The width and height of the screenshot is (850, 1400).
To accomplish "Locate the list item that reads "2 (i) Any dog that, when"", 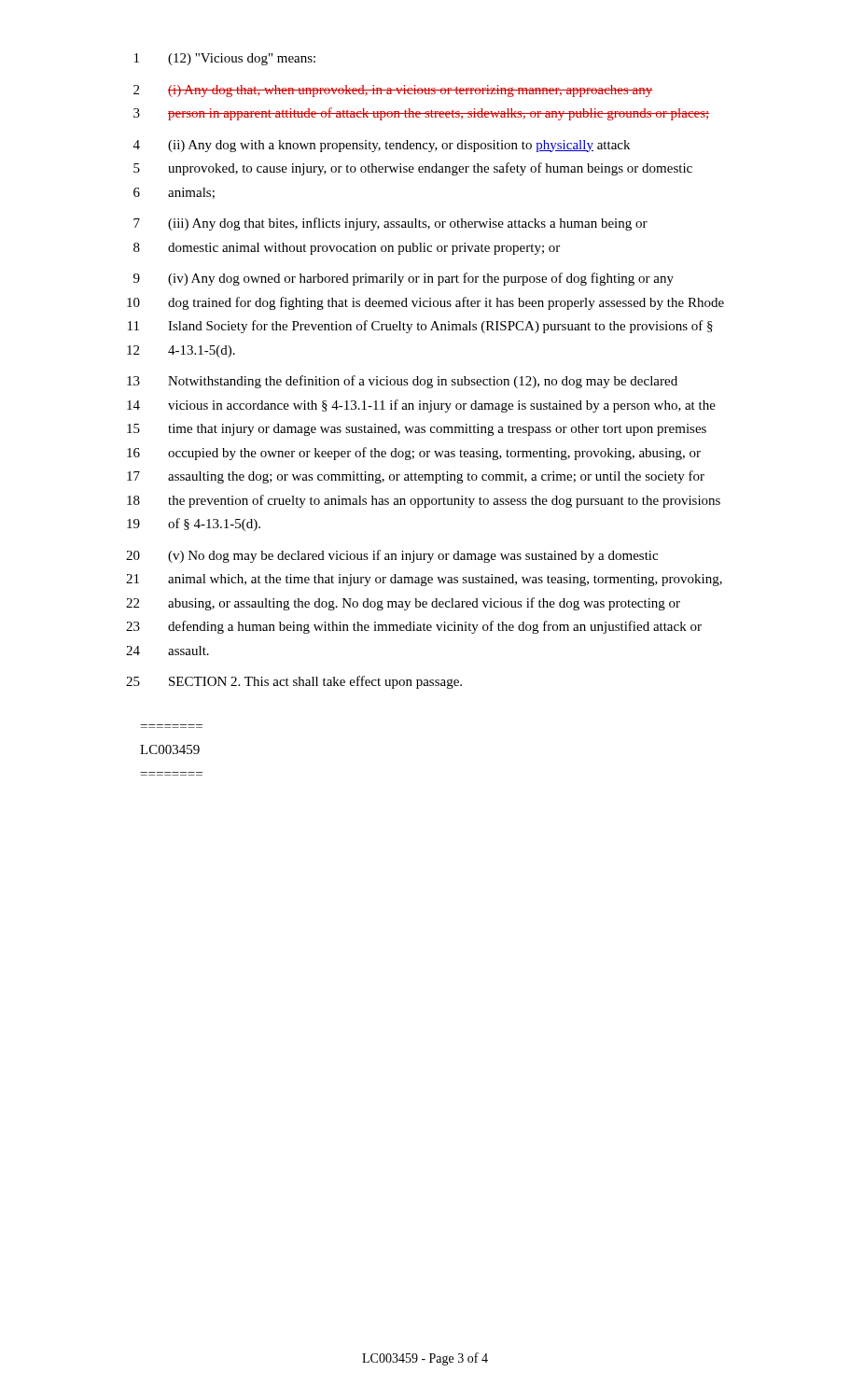I will 444,90.
